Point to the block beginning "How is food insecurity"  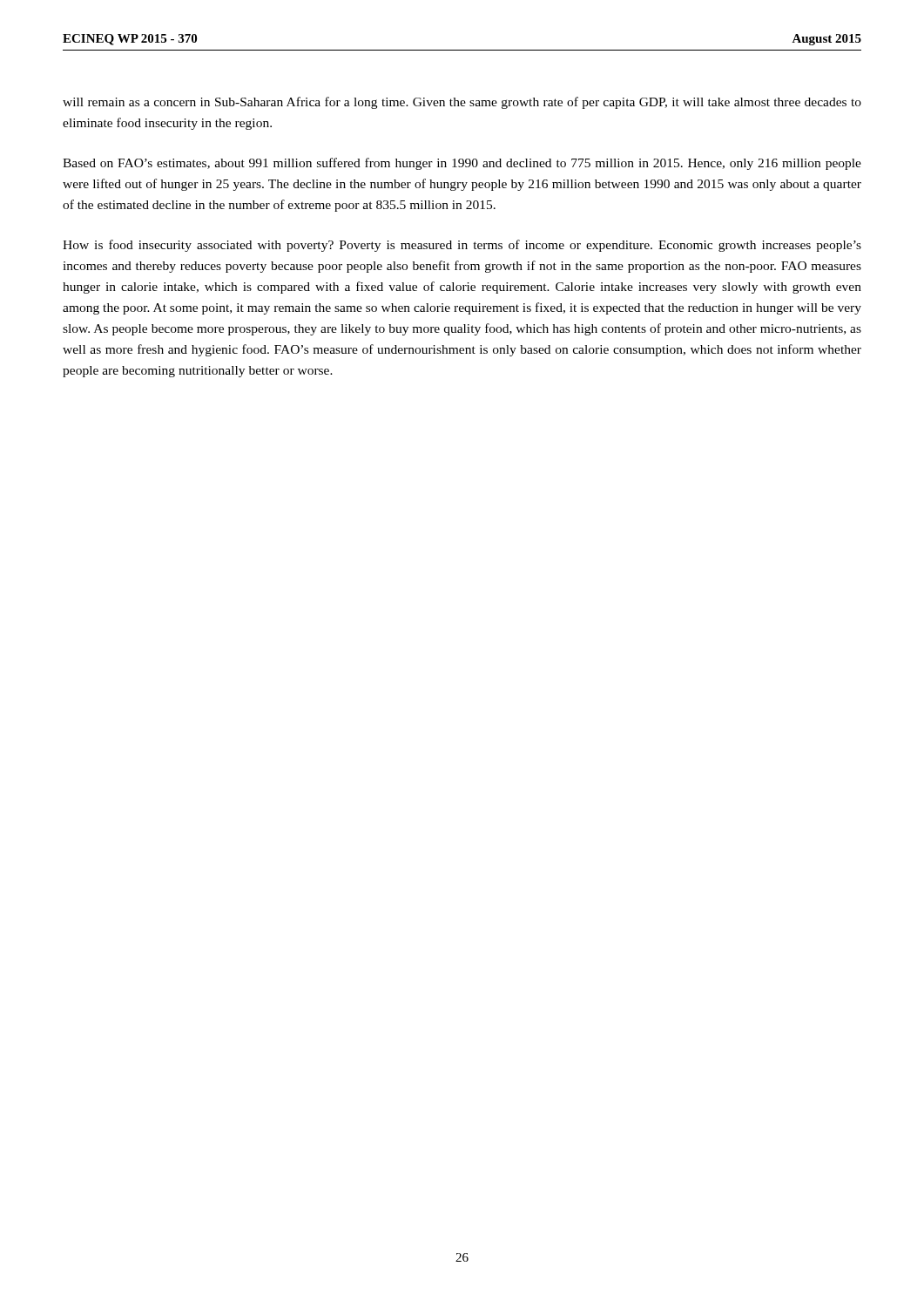(462, 307)
